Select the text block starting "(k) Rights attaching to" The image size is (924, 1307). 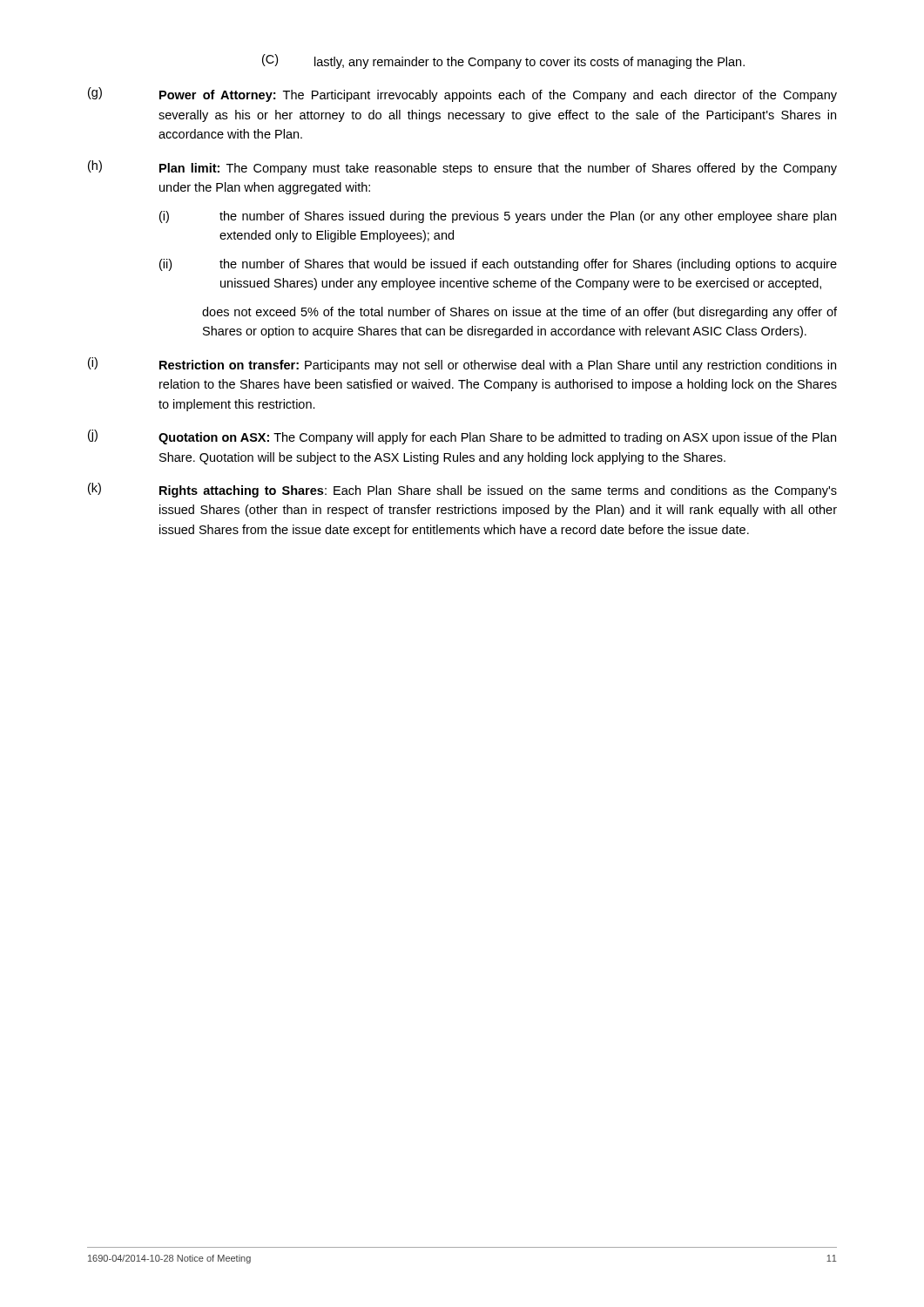pos(462,510)
